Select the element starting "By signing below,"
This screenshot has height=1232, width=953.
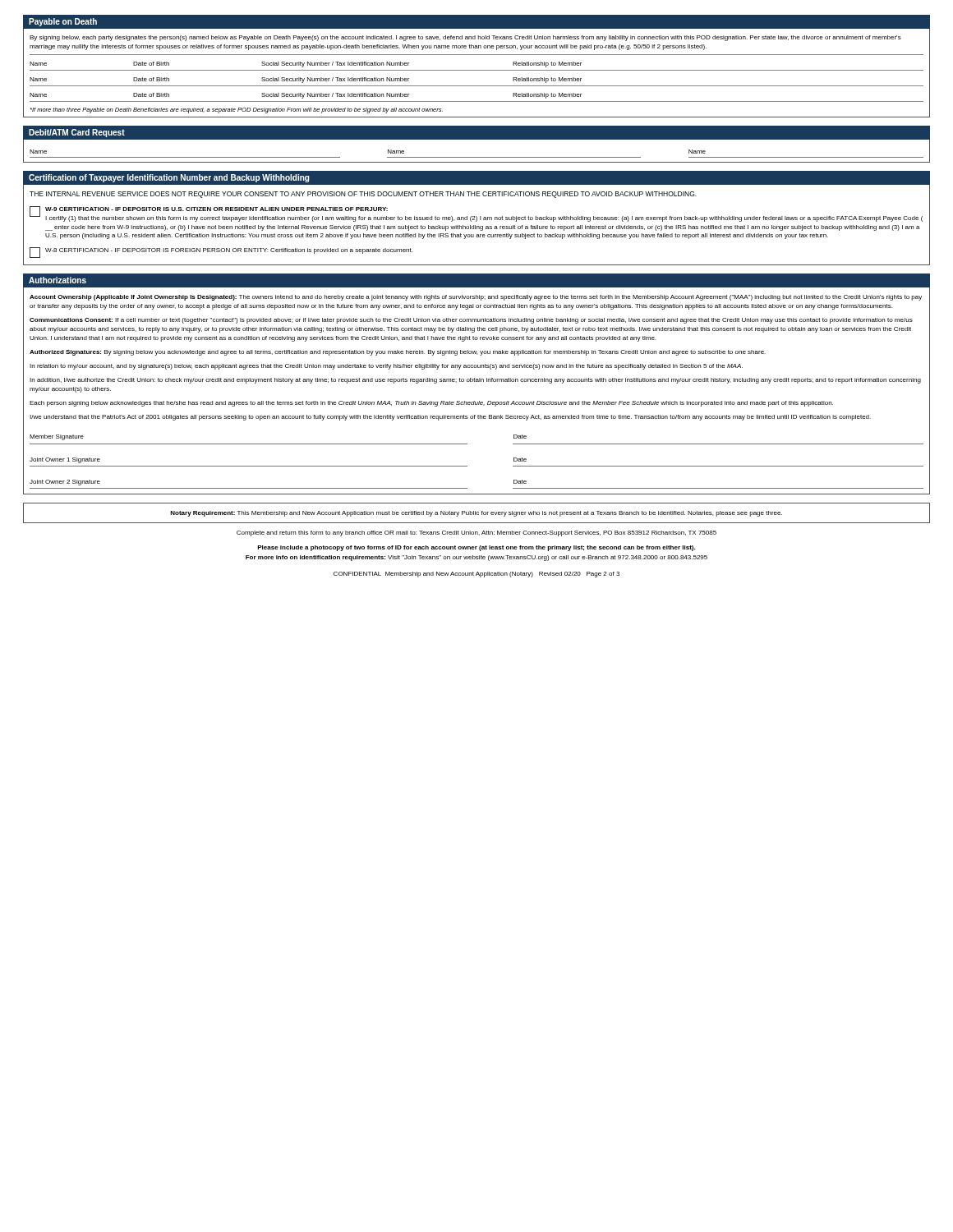(x=465, y=42)
